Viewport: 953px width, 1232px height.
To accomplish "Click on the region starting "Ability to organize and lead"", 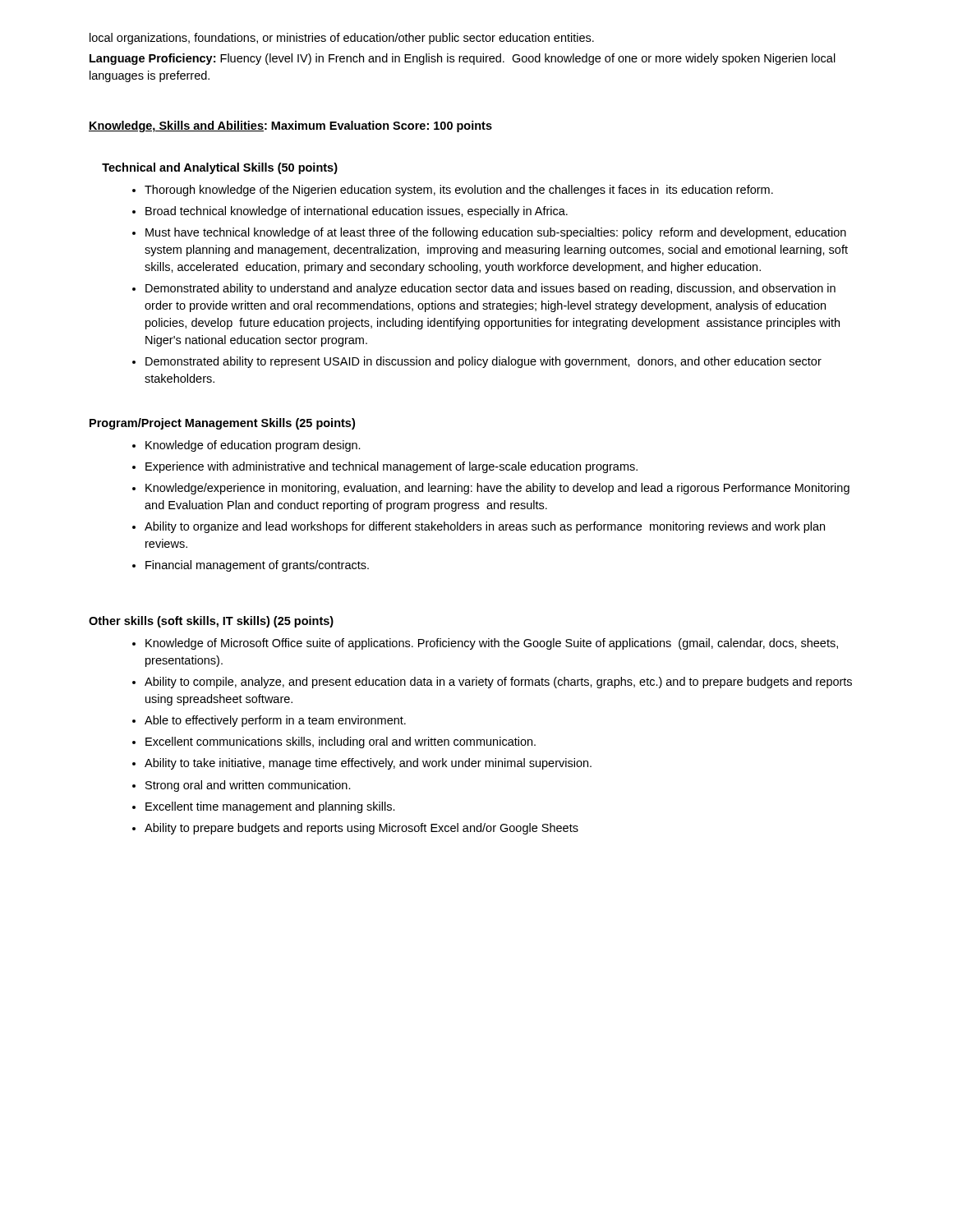I will (485, 535).
